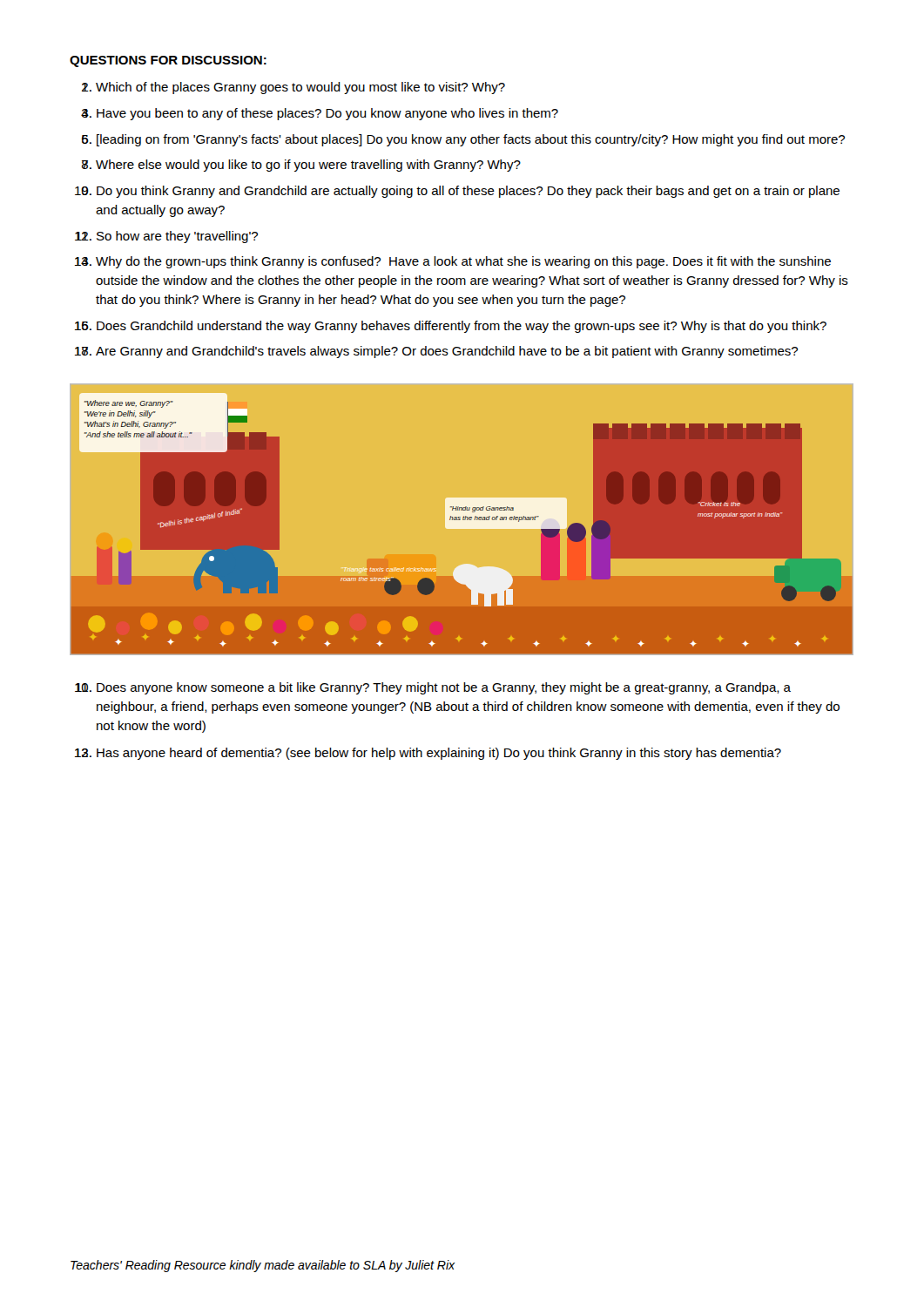
Task: Navigate to the text starting "[leading on from 'Granny's facts' about places]"
Action: tap(475, 139)
